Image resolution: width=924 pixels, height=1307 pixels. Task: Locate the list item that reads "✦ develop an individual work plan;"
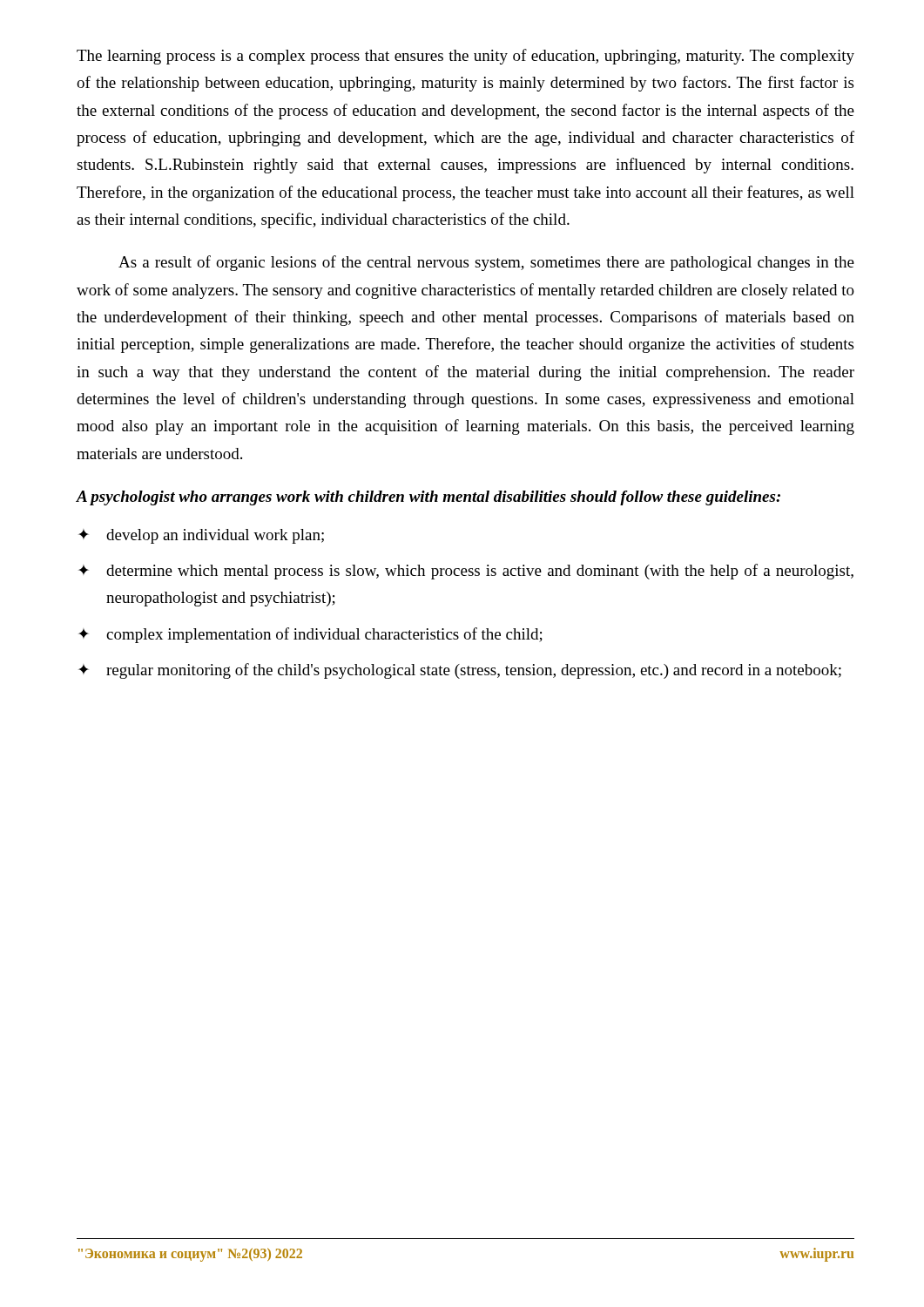[201, 536]
